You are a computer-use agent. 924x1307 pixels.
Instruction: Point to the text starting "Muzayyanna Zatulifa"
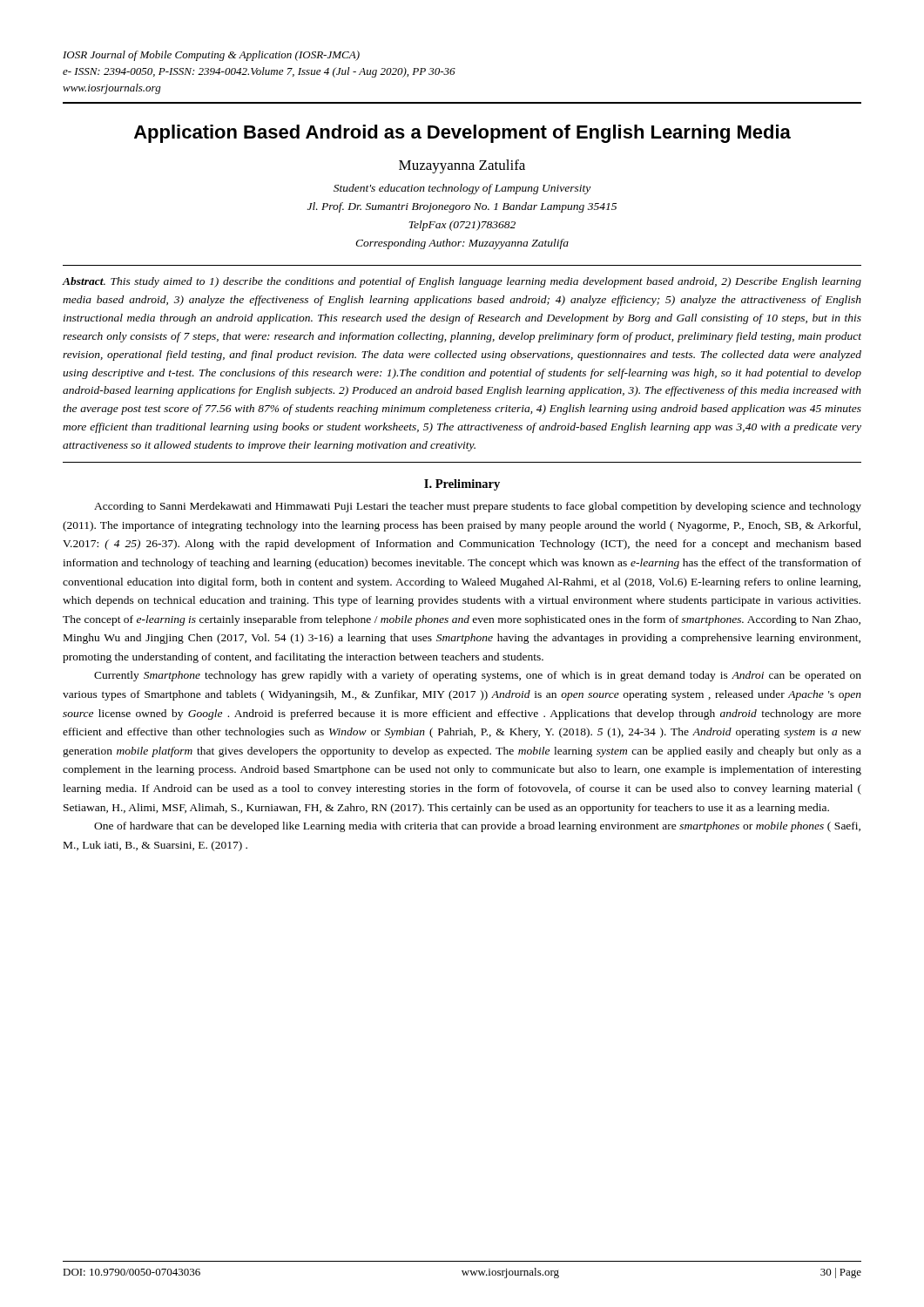tap(462, 165)
